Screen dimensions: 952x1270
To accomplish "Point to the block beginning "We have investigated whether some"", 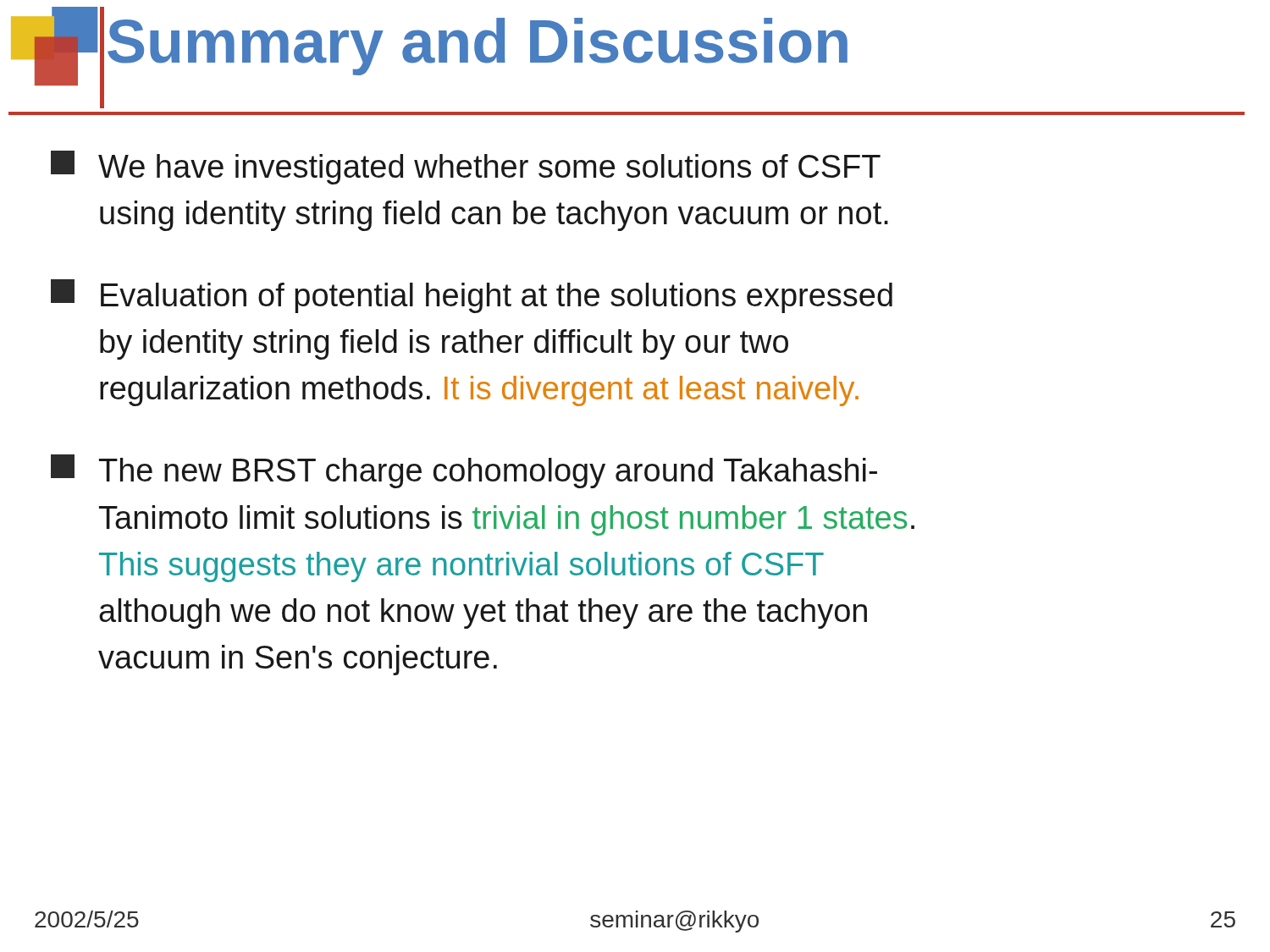I will click(471, 190).
